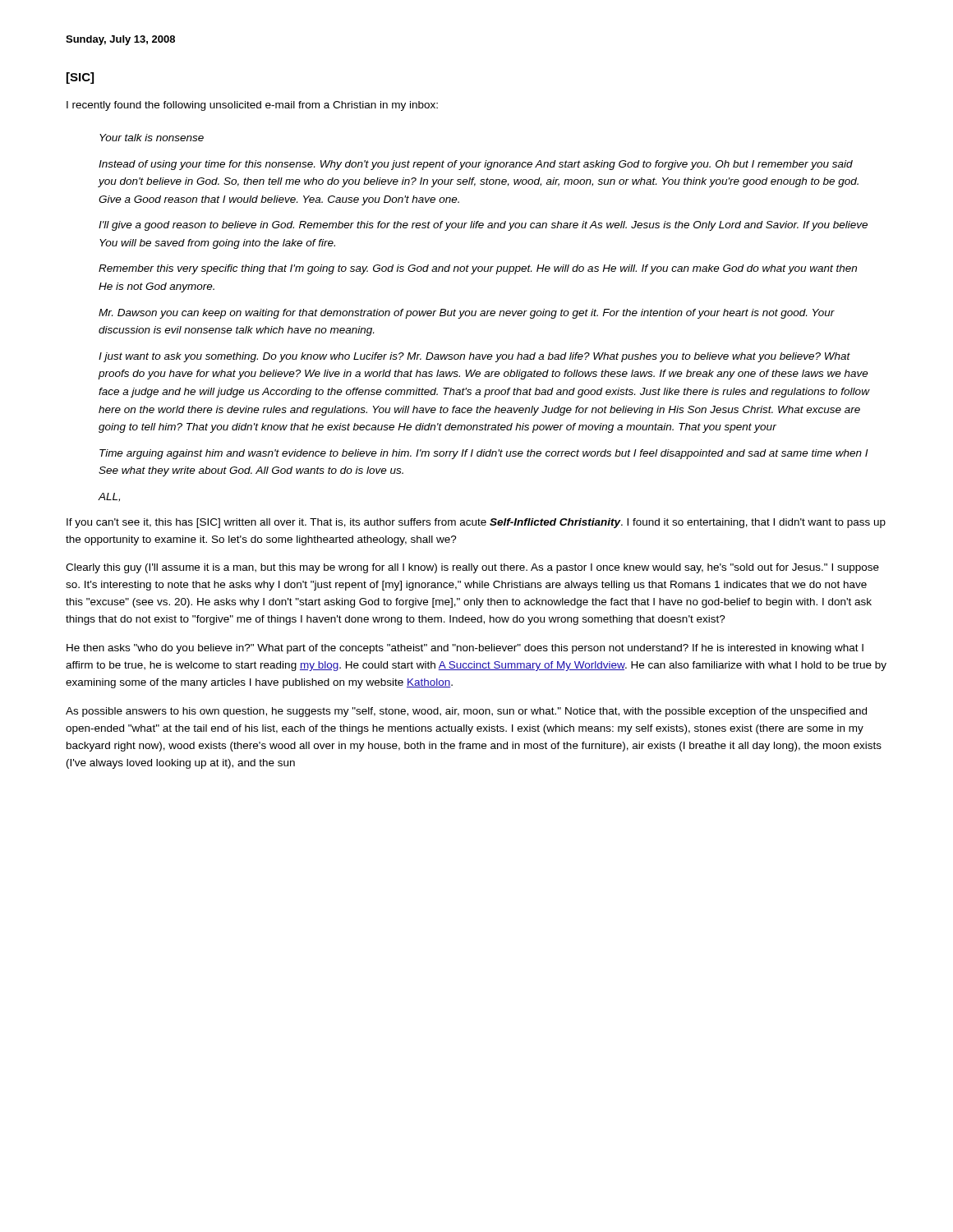Viewport: 953px width, 1232px height.
Task: Find the block on this page that starts "If you can't"
Action: pyautogui.click(x=476, y=530)
